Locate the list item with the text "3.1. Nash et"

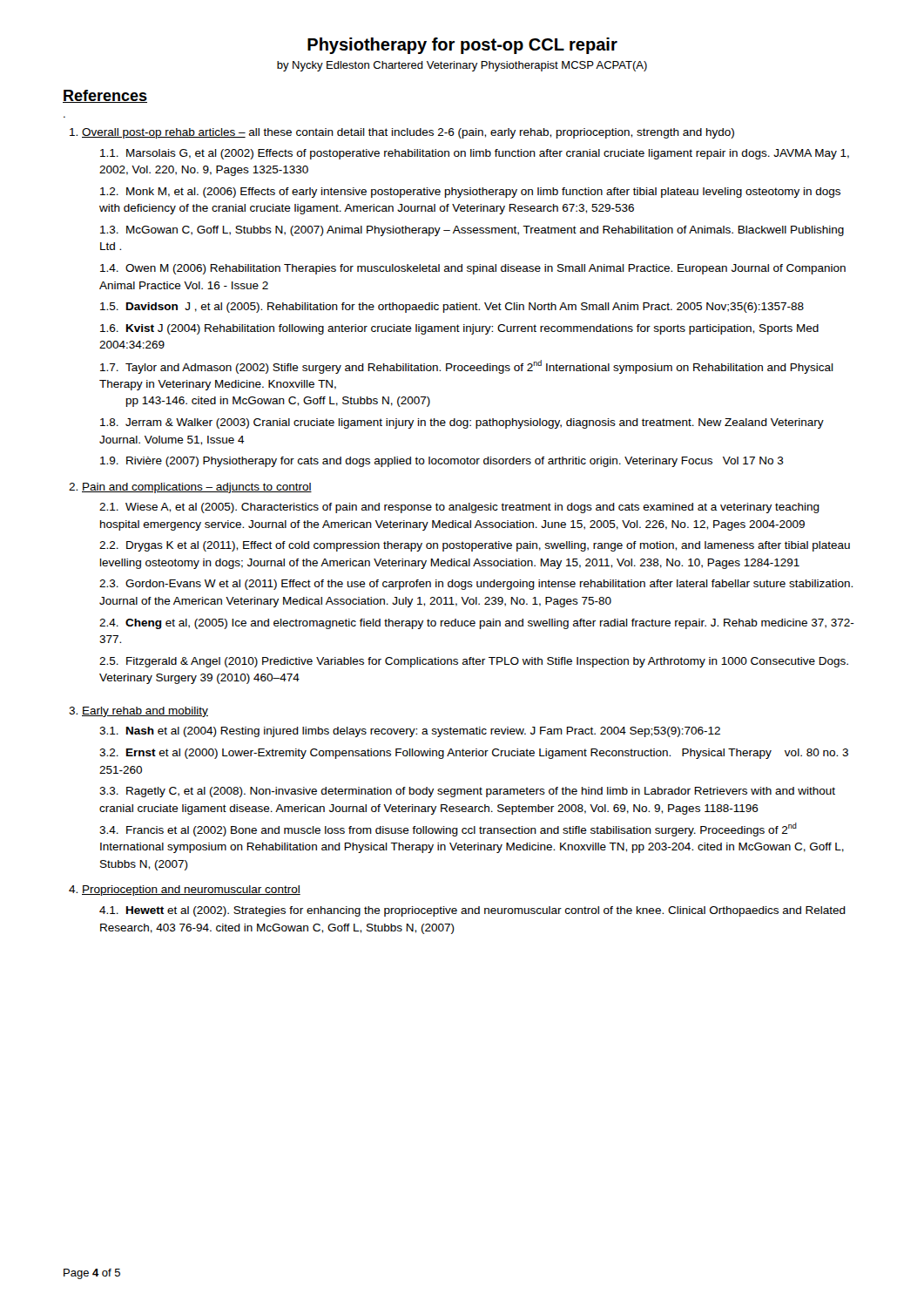click(x=410, y=731)
